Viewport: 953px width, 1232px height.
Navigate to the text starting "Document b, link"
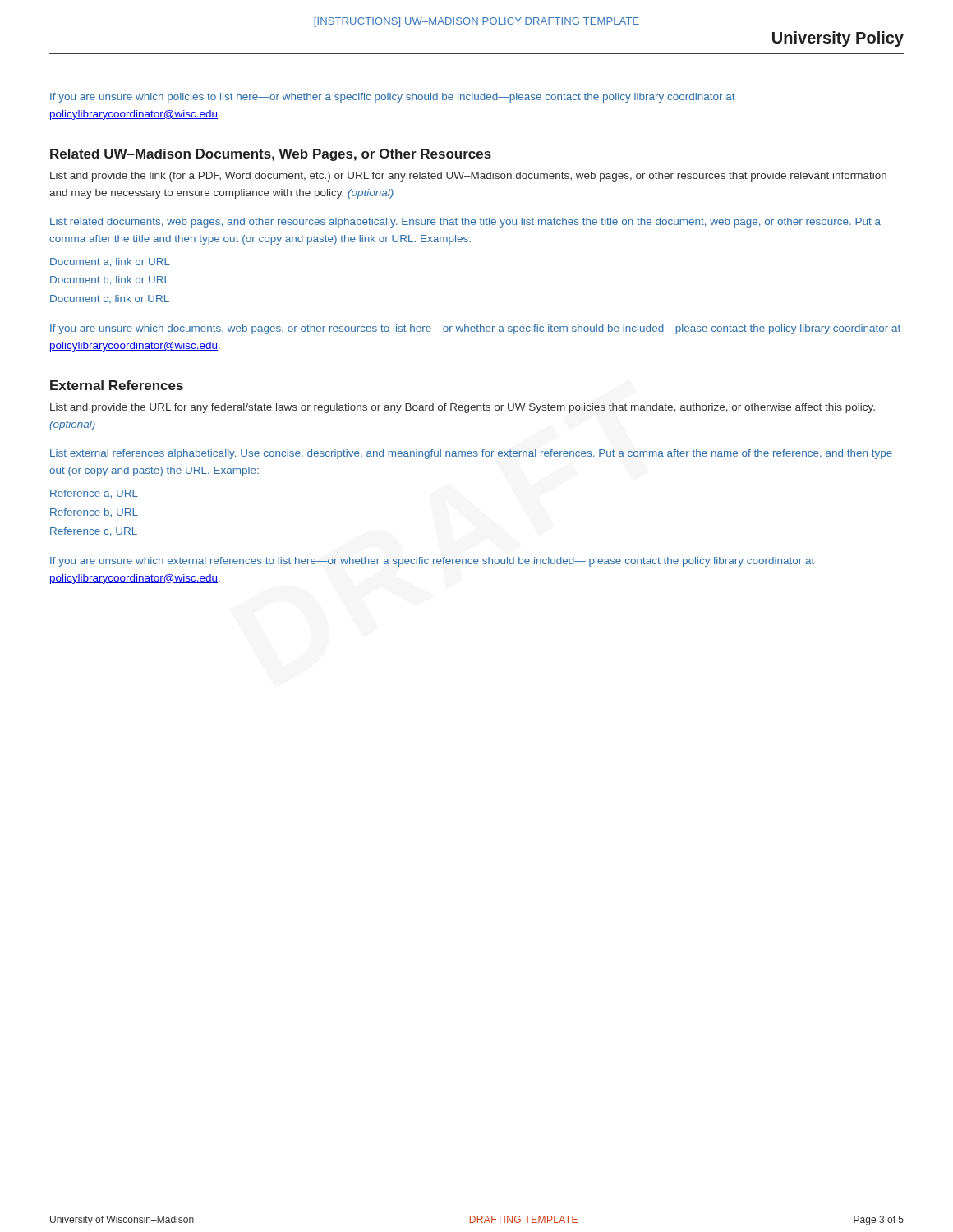[x=110, y=280]
